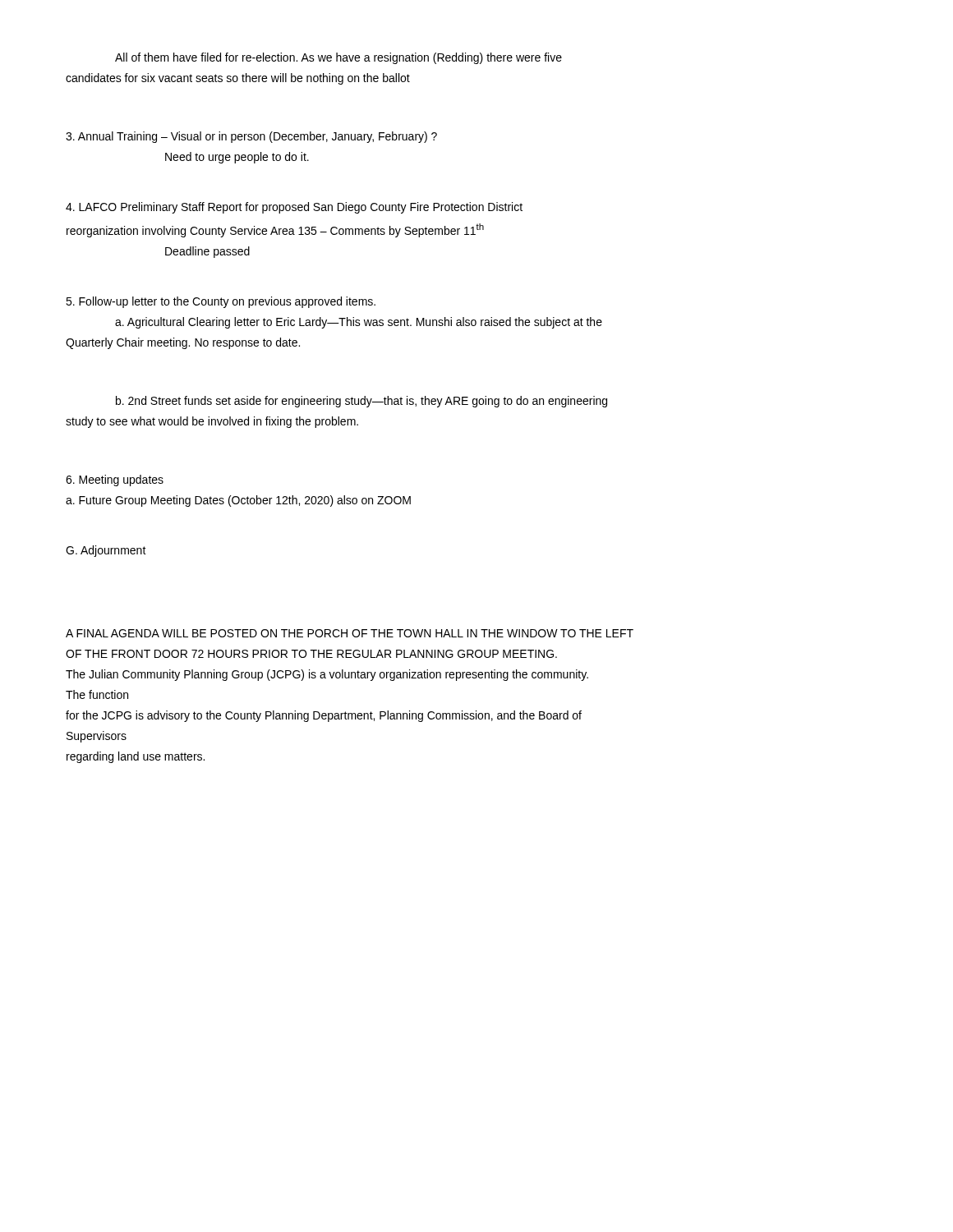953x1232 pixels.
Task: Locate the text block starting "All of them have filed"
Action: pyautogui.click(x=476, y=68)
